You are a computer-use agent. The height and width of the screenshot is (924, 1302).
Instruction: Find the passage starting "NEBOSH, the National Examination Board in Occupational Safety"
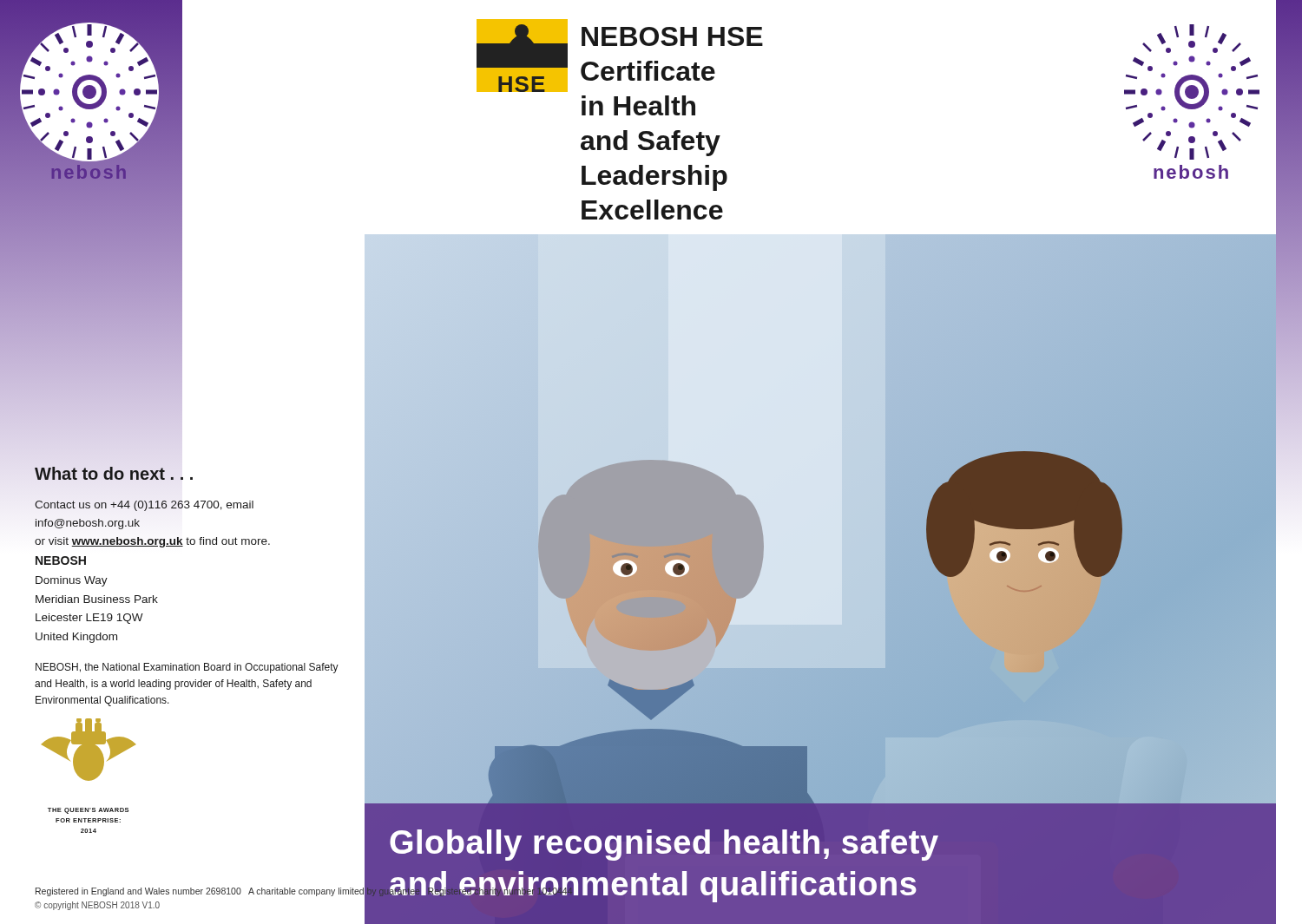(x=195, y=684)
